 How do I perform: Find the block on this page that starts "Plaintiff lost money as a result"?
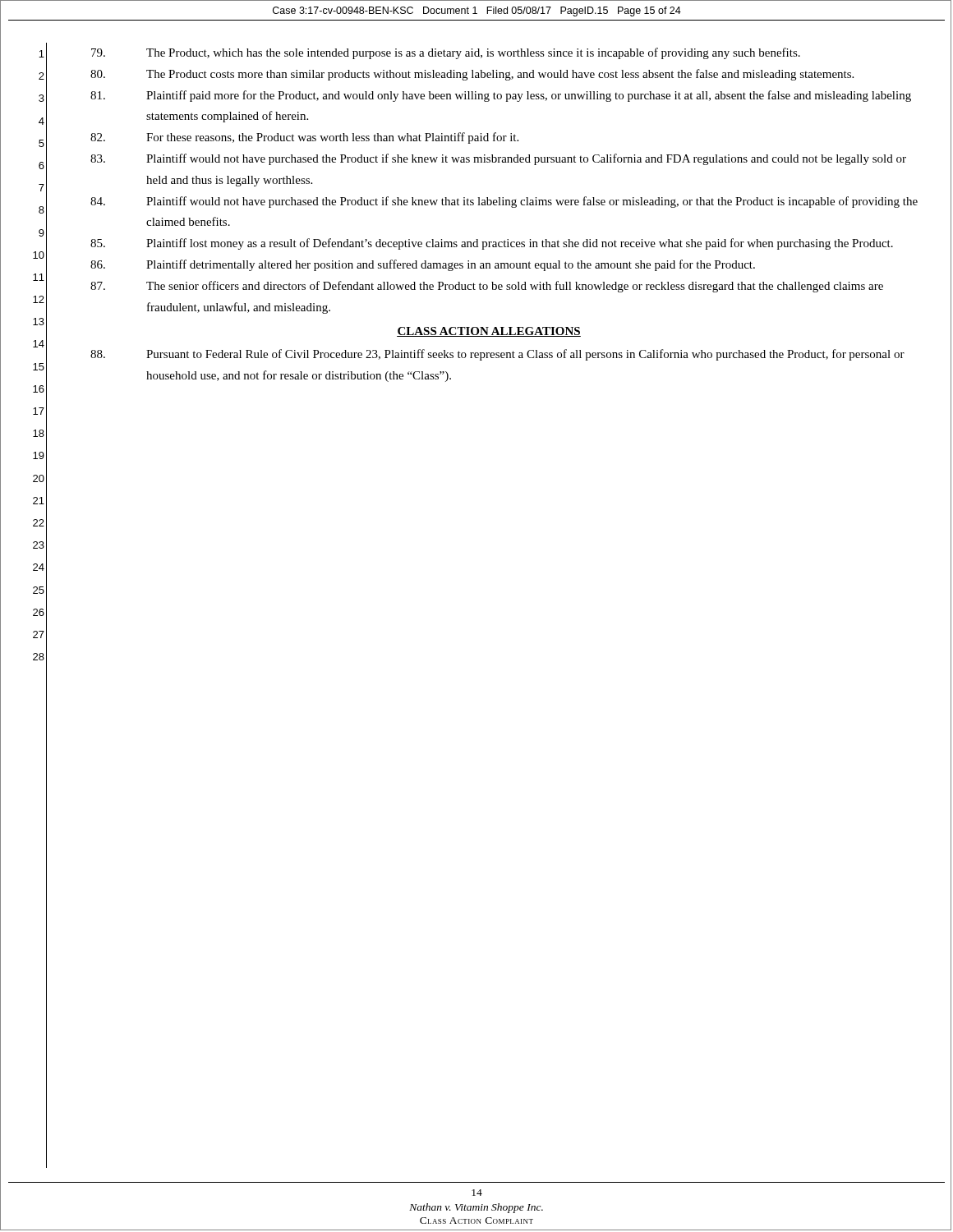(489, 244)
